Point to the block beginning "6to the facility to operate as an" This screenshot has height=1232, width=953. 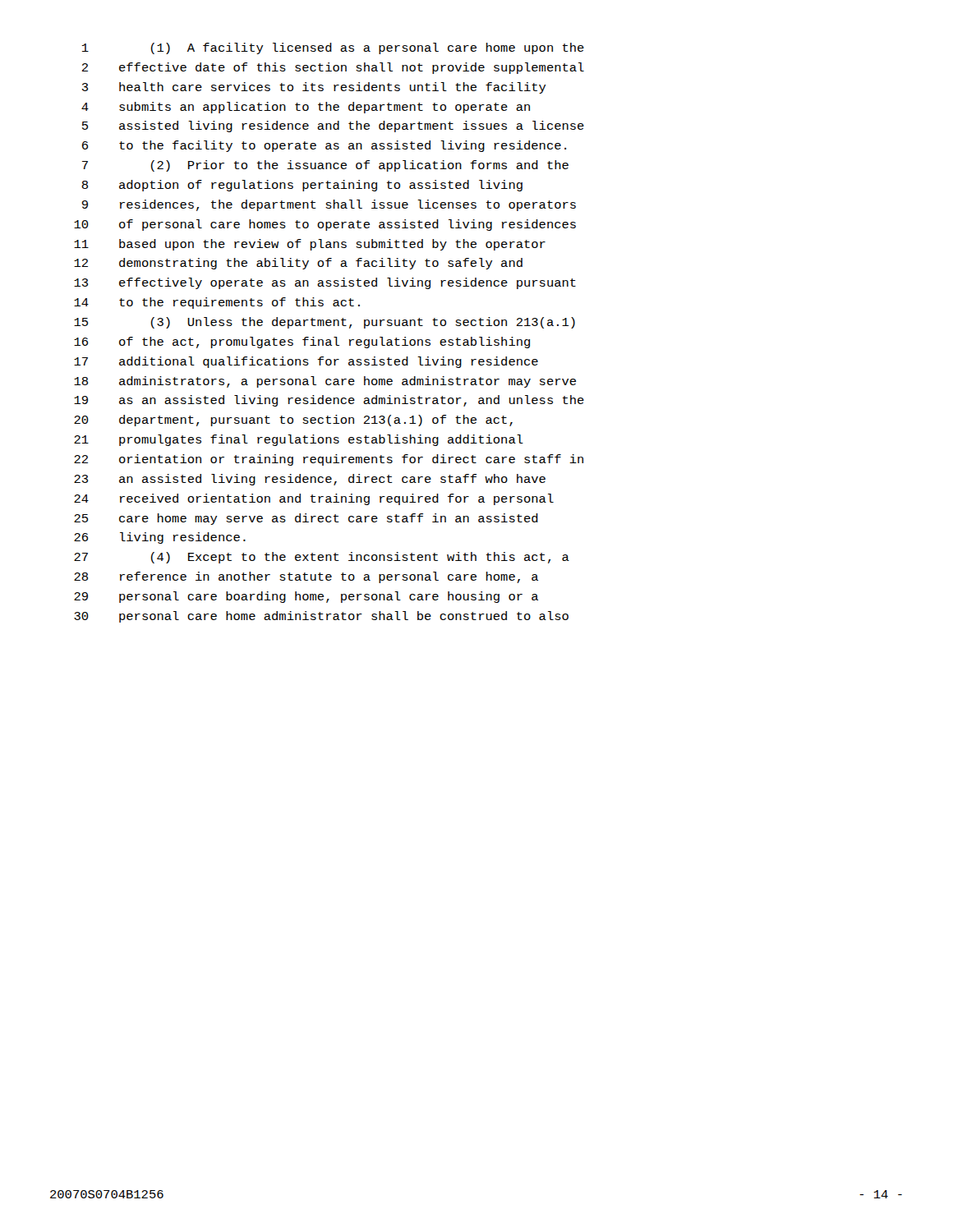(309, 147)
